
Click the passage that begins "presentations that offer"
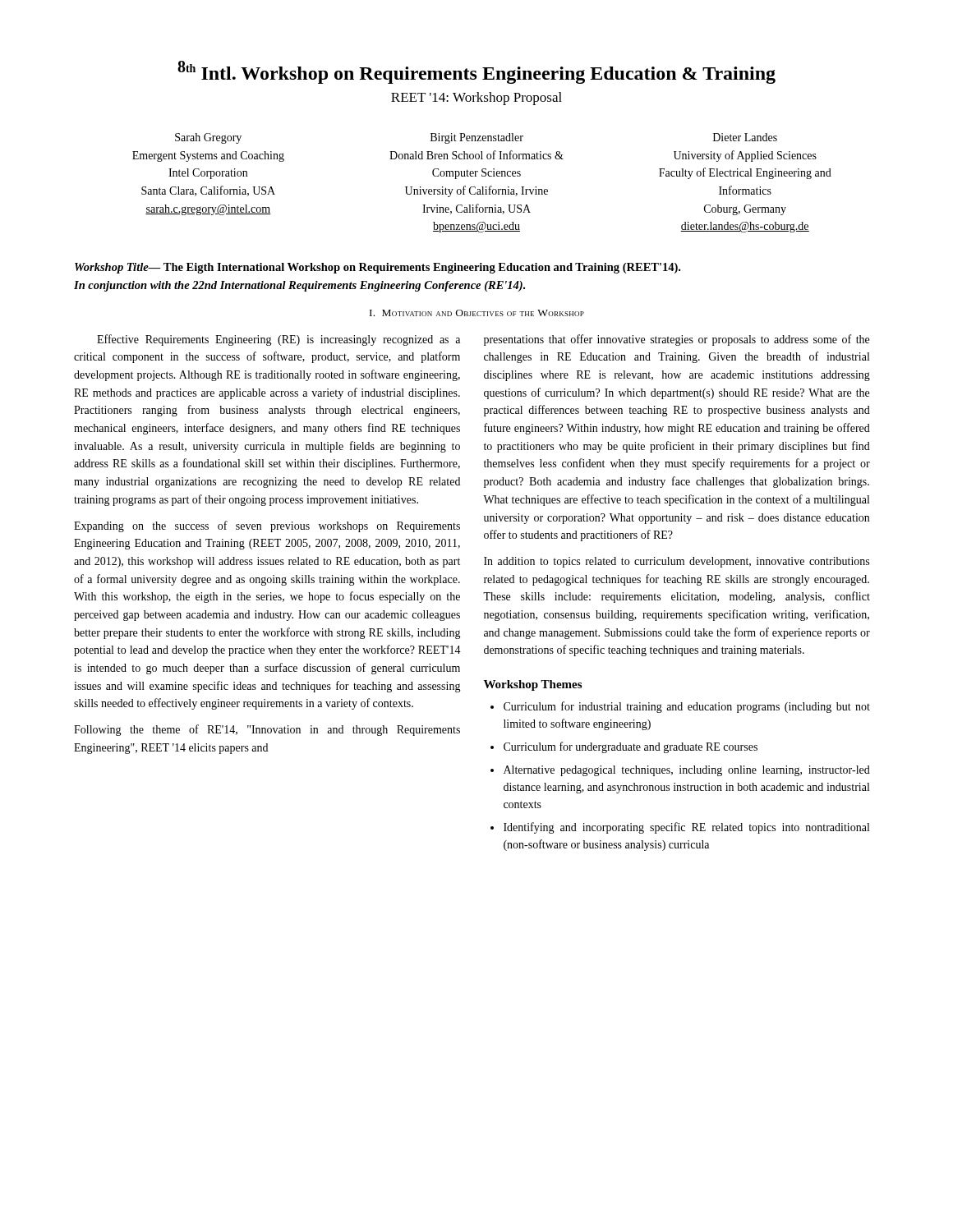click(x=677, y=438)
